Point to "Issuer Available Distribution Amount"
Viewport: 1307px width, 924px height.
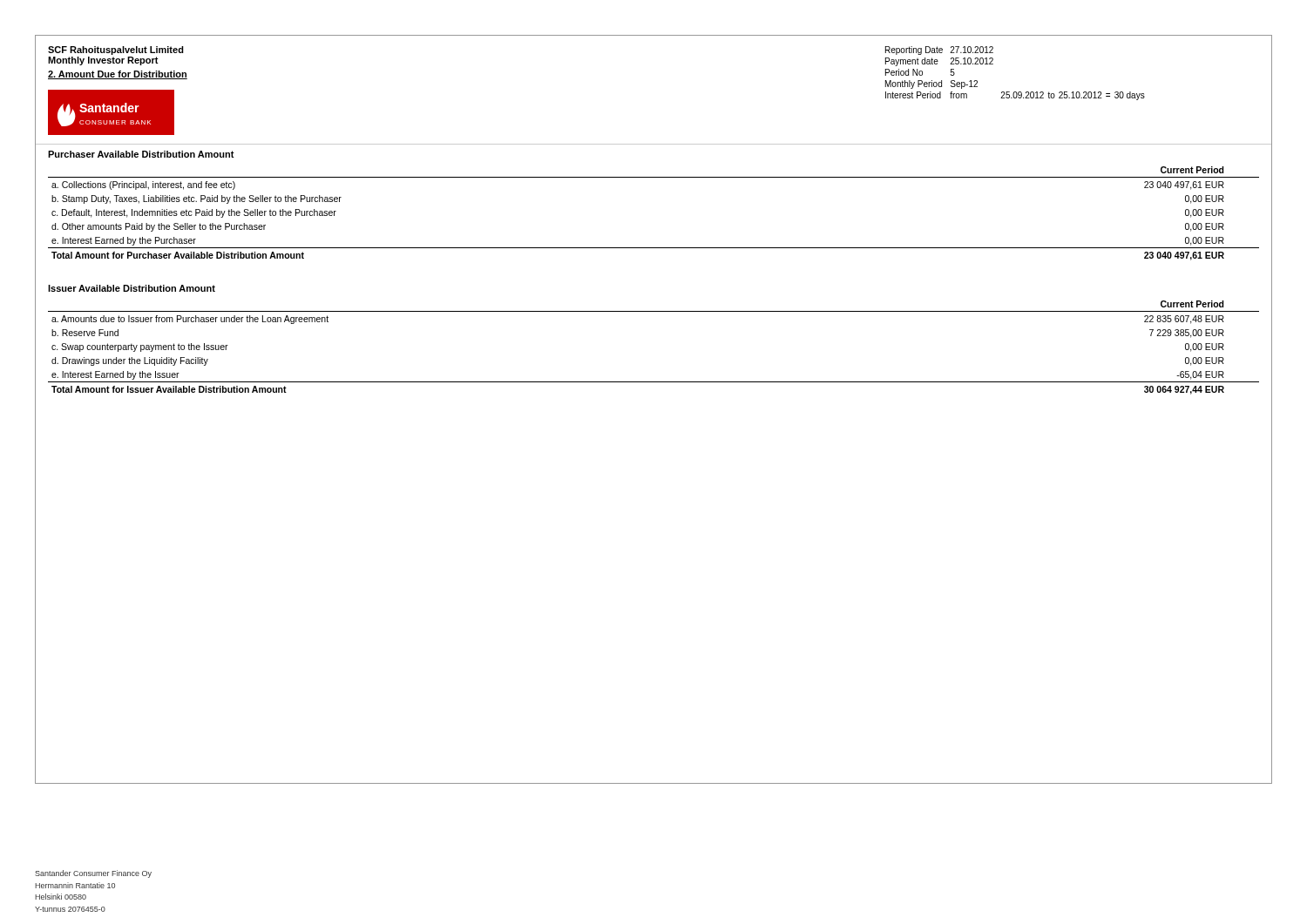132,288
